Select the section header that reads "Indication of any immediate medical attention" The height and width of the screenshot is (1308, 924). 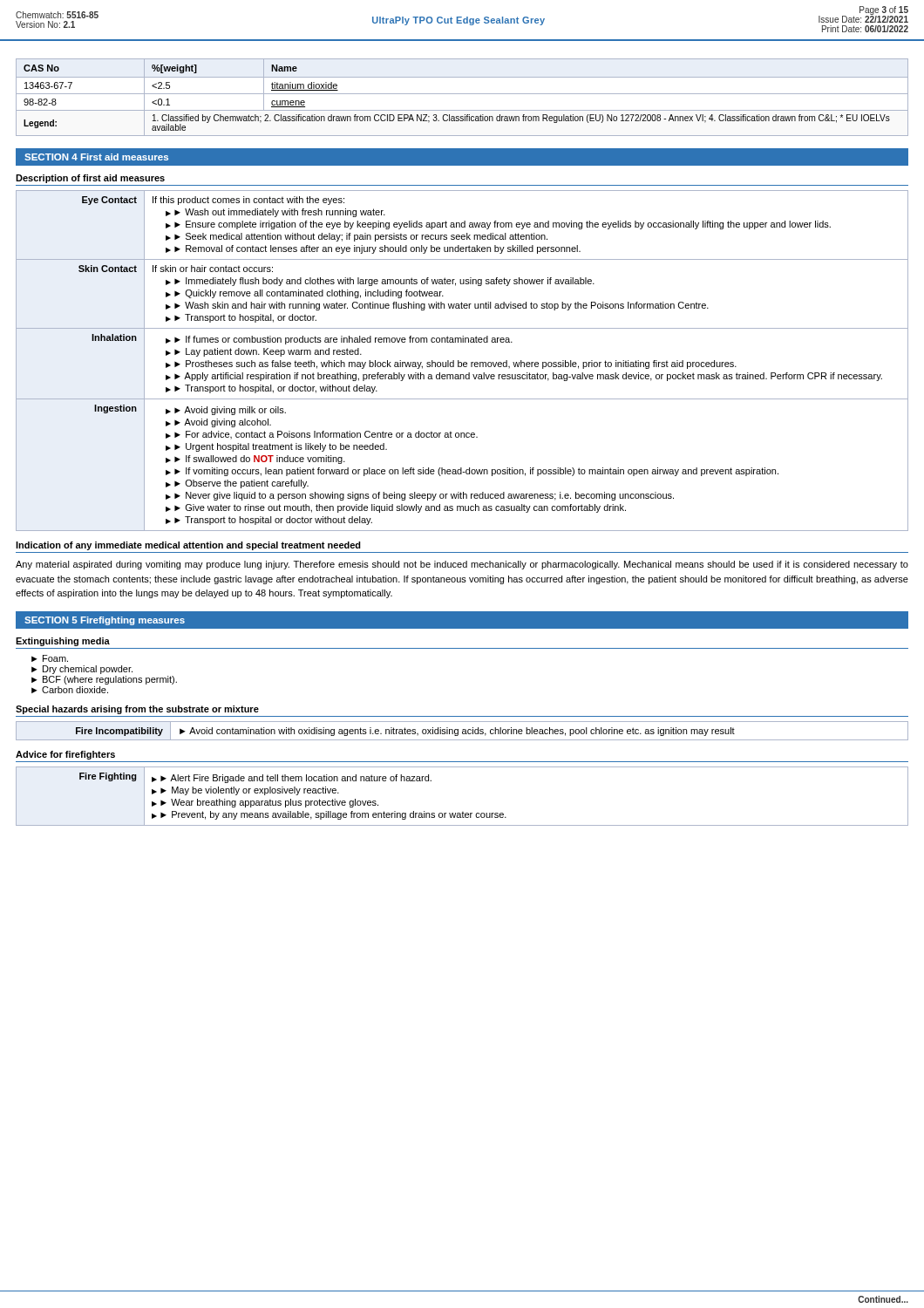(188, 545)
